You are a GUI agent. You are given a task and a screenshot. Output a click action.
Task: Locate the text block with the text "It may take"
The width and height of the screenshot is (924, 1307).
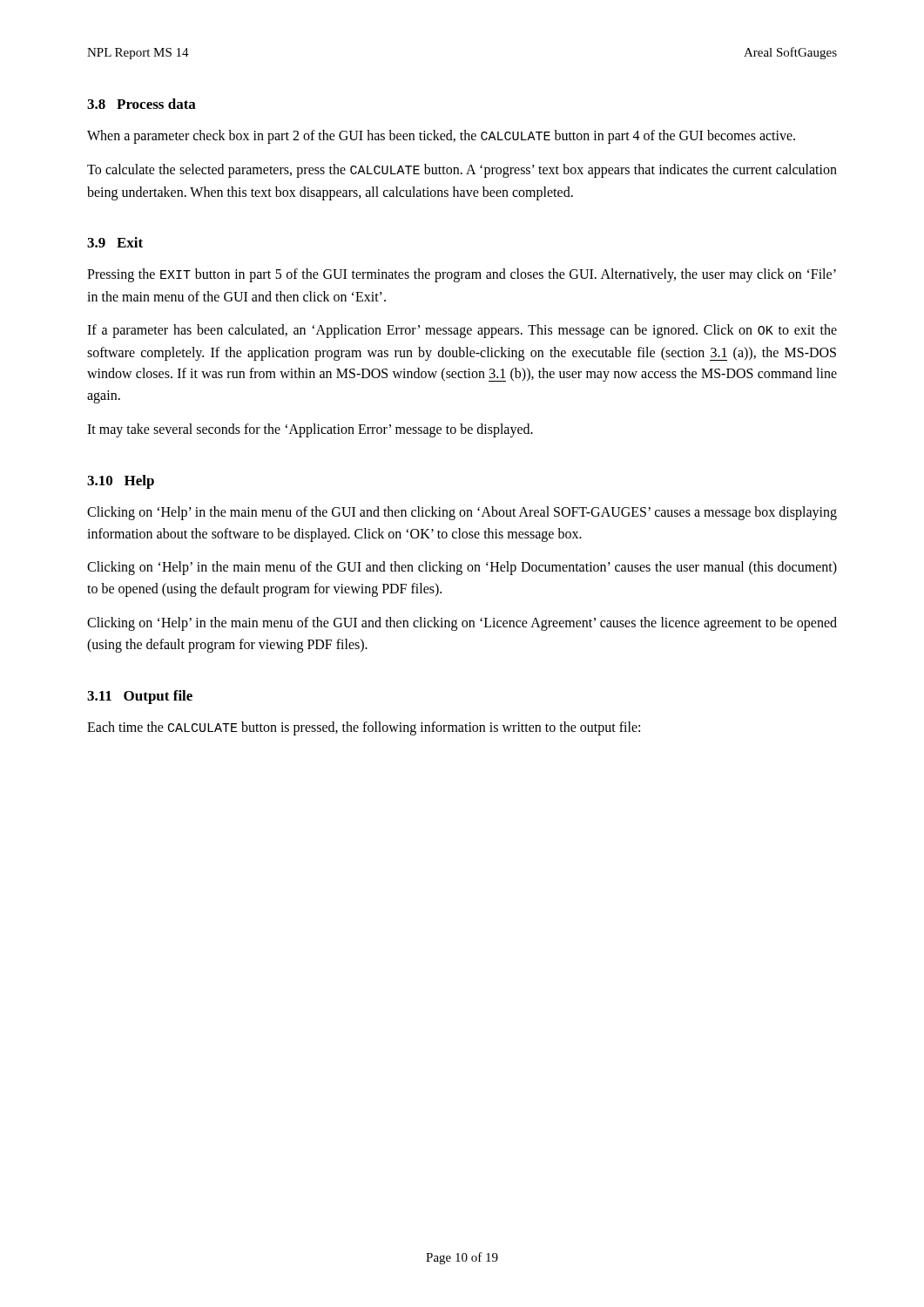pyautogui.click(x=462, y=430)
